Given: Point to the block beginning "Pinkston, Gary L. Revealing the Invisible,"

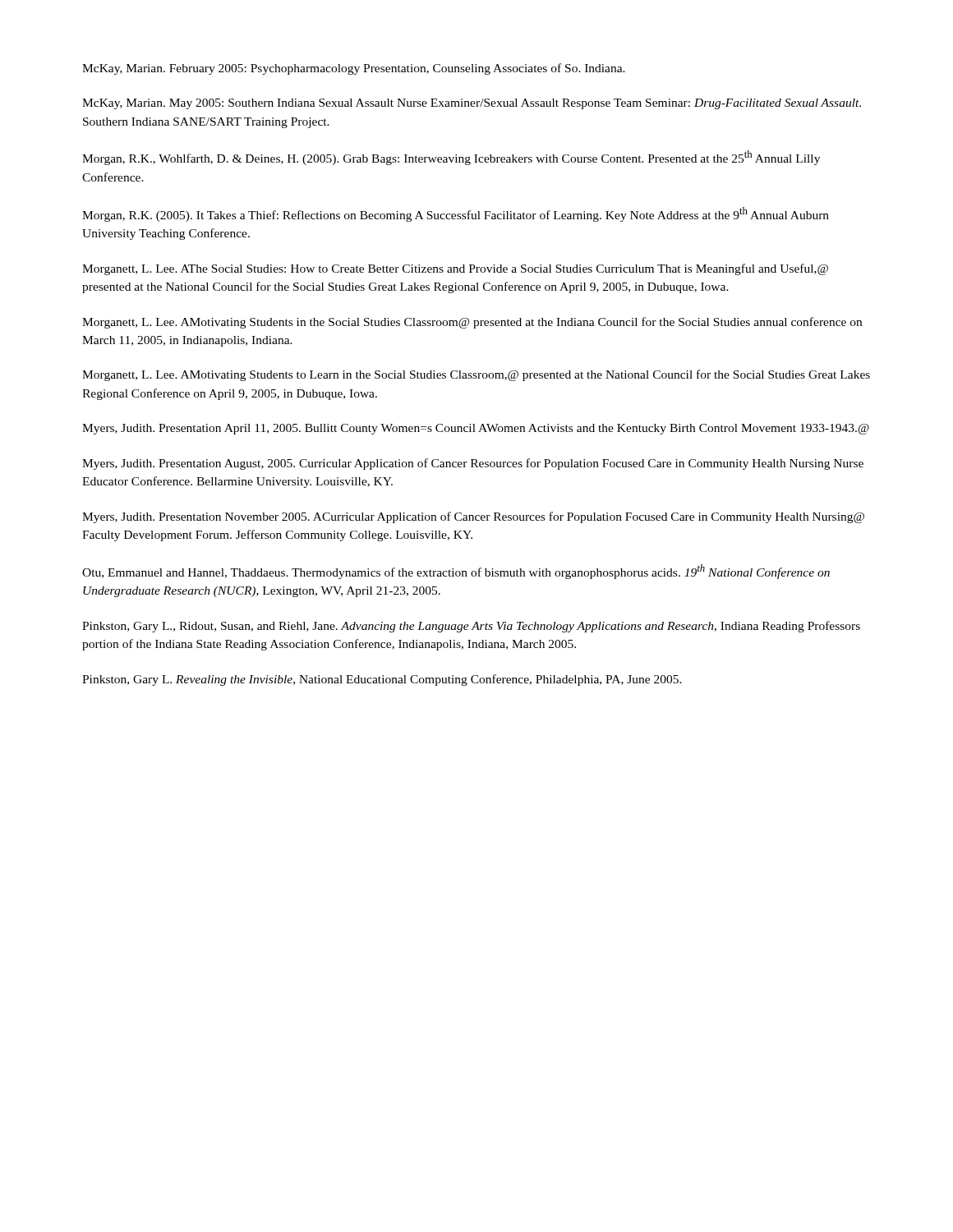Looking at the screenshot, I should [382, 679].
